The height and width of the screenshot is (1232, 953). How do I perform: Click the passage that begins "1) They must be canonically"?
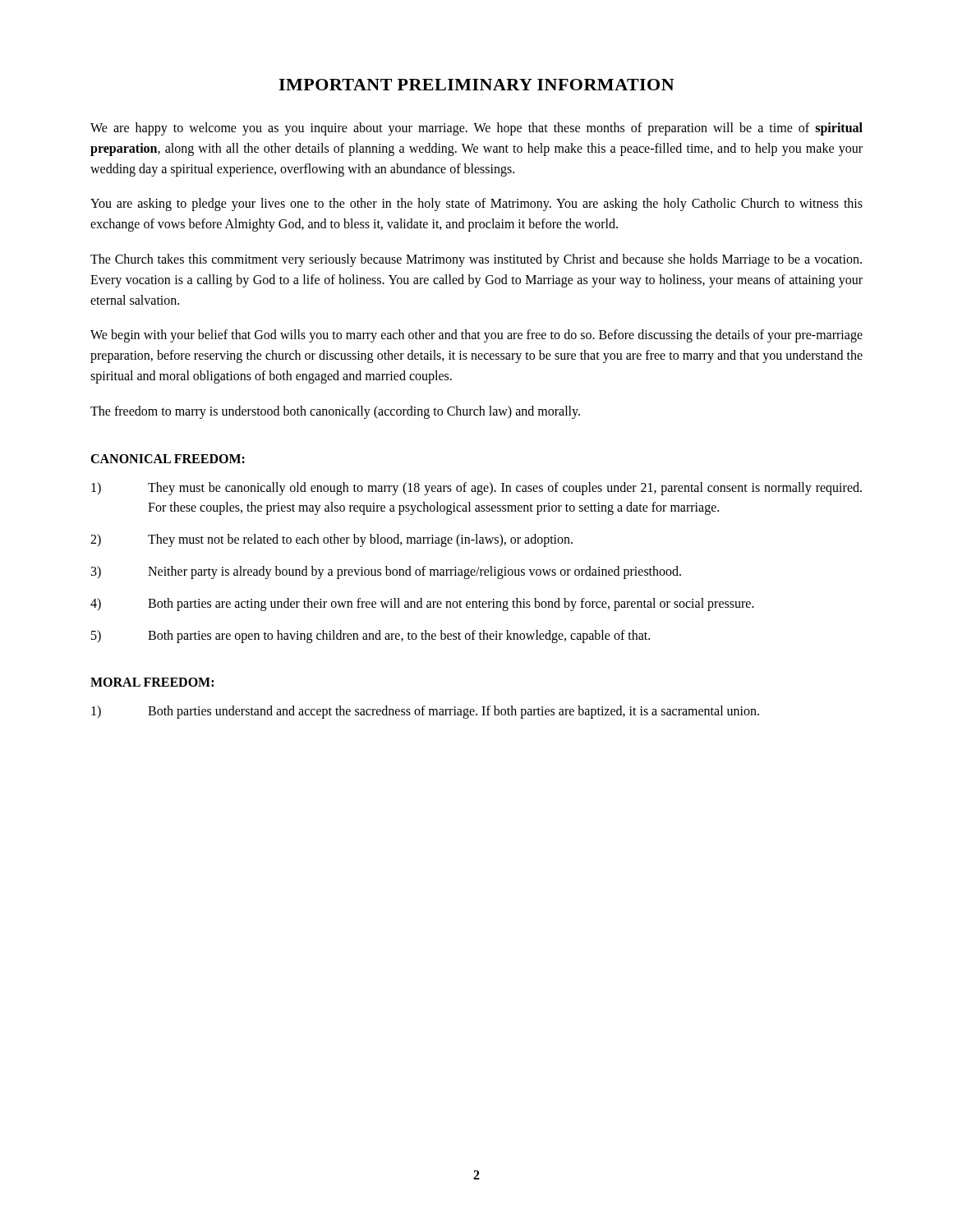(476, 498)
